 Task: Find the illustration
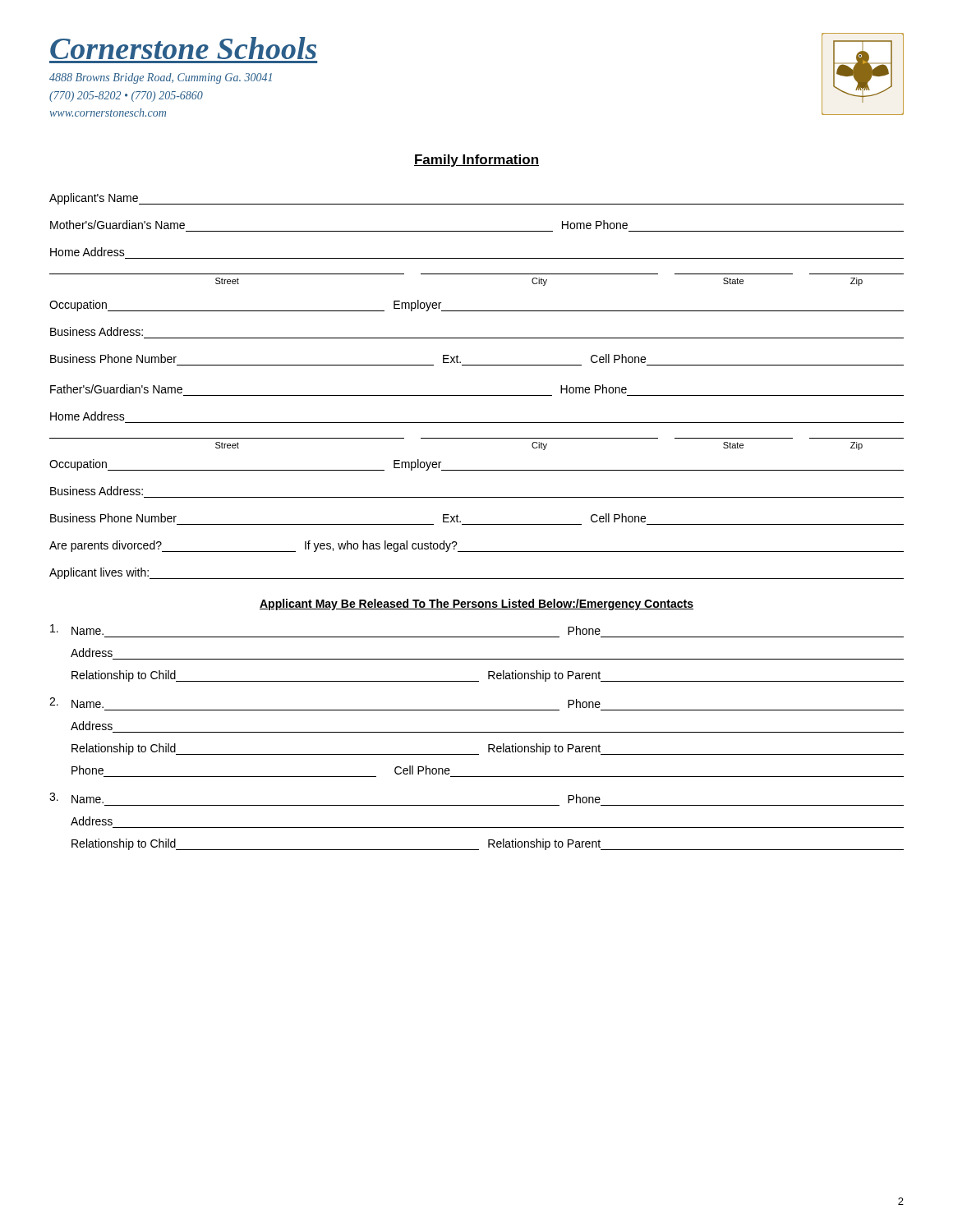click(x=863, y=75)
